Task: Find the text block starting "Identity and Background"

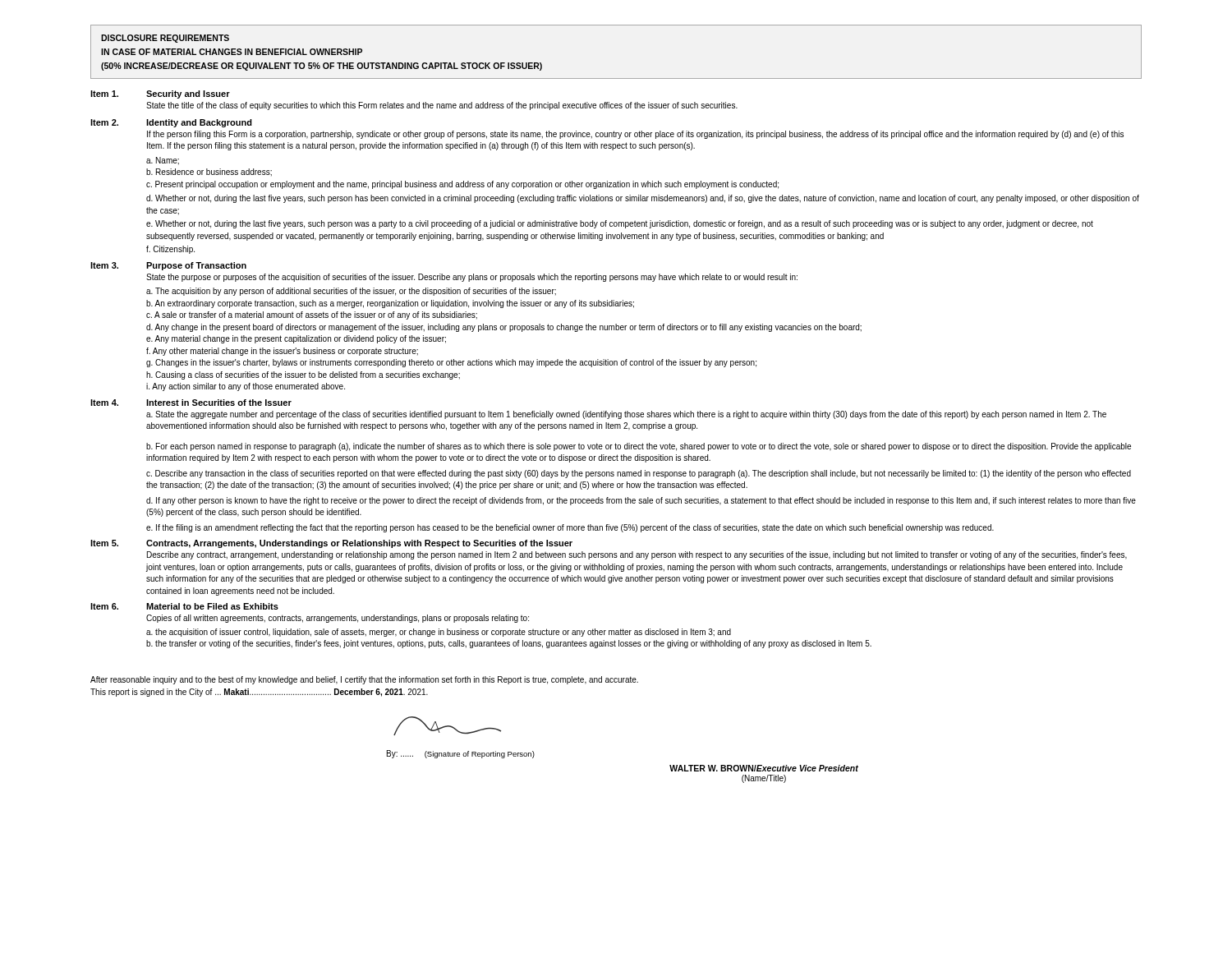Action: (x=199, y=122)
